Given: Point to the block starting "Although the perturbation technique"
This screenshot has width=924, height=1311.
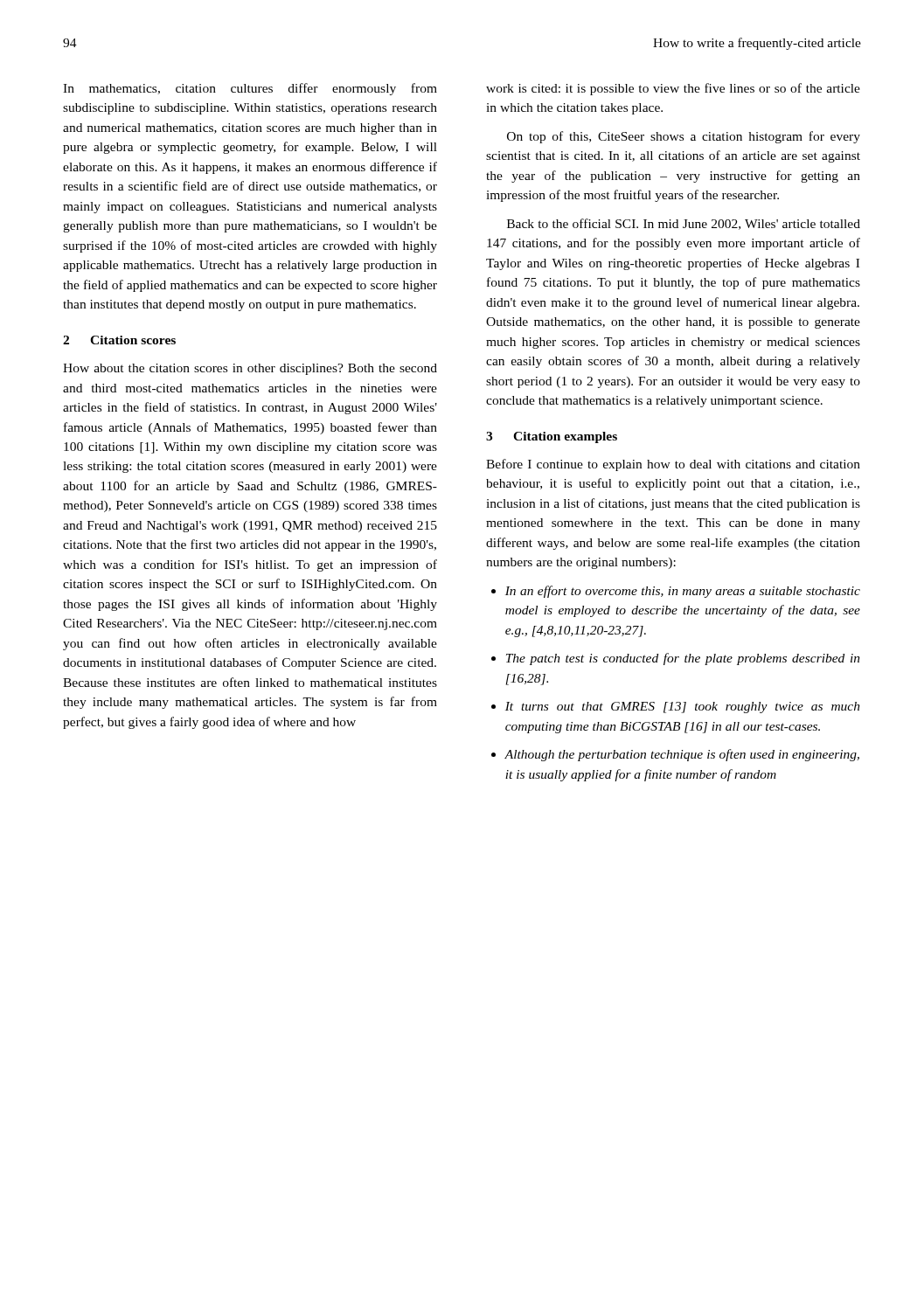Looking at the screenshot, I should point(683,764).
